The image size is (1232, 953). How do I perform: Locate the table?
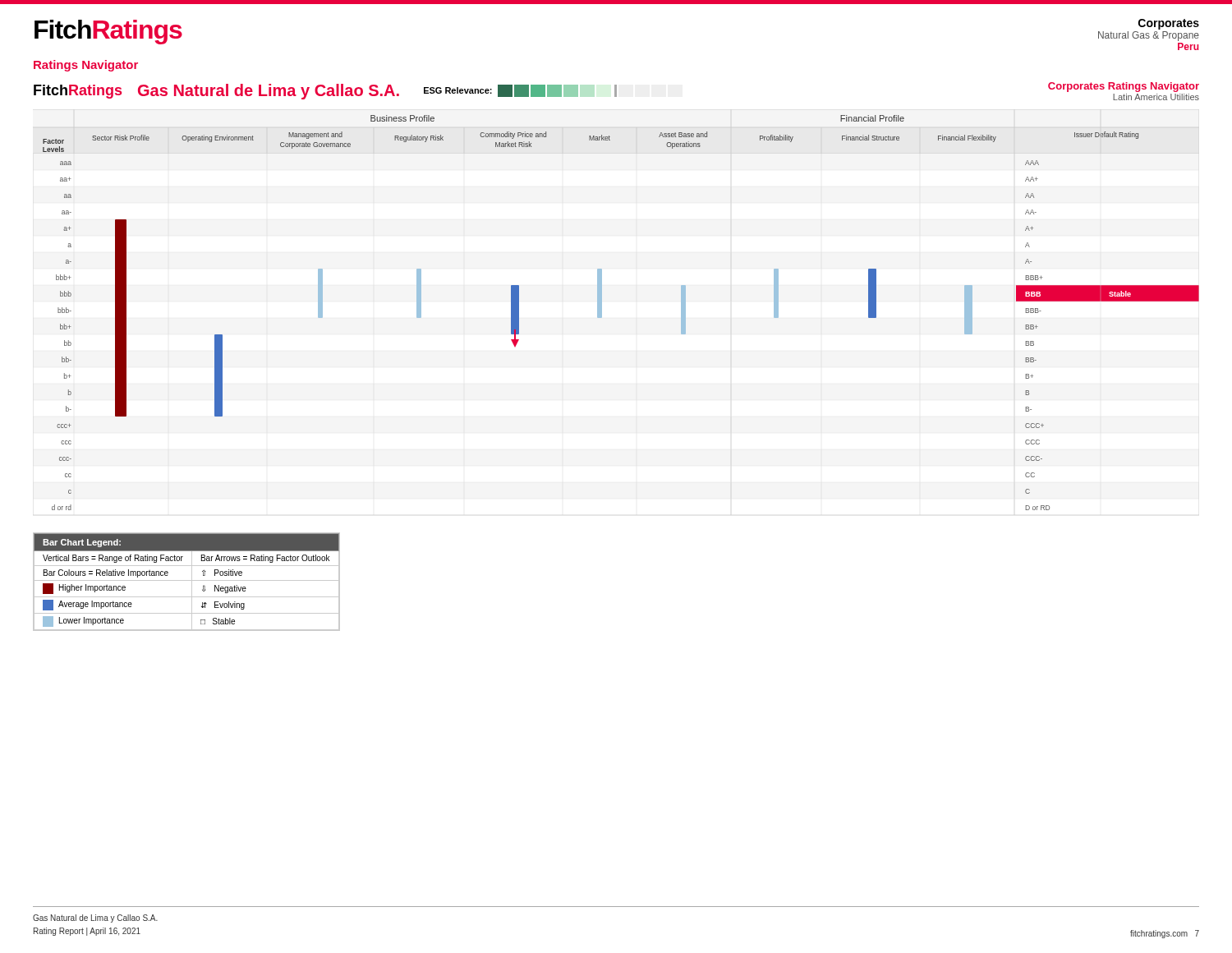coord(186,582)
